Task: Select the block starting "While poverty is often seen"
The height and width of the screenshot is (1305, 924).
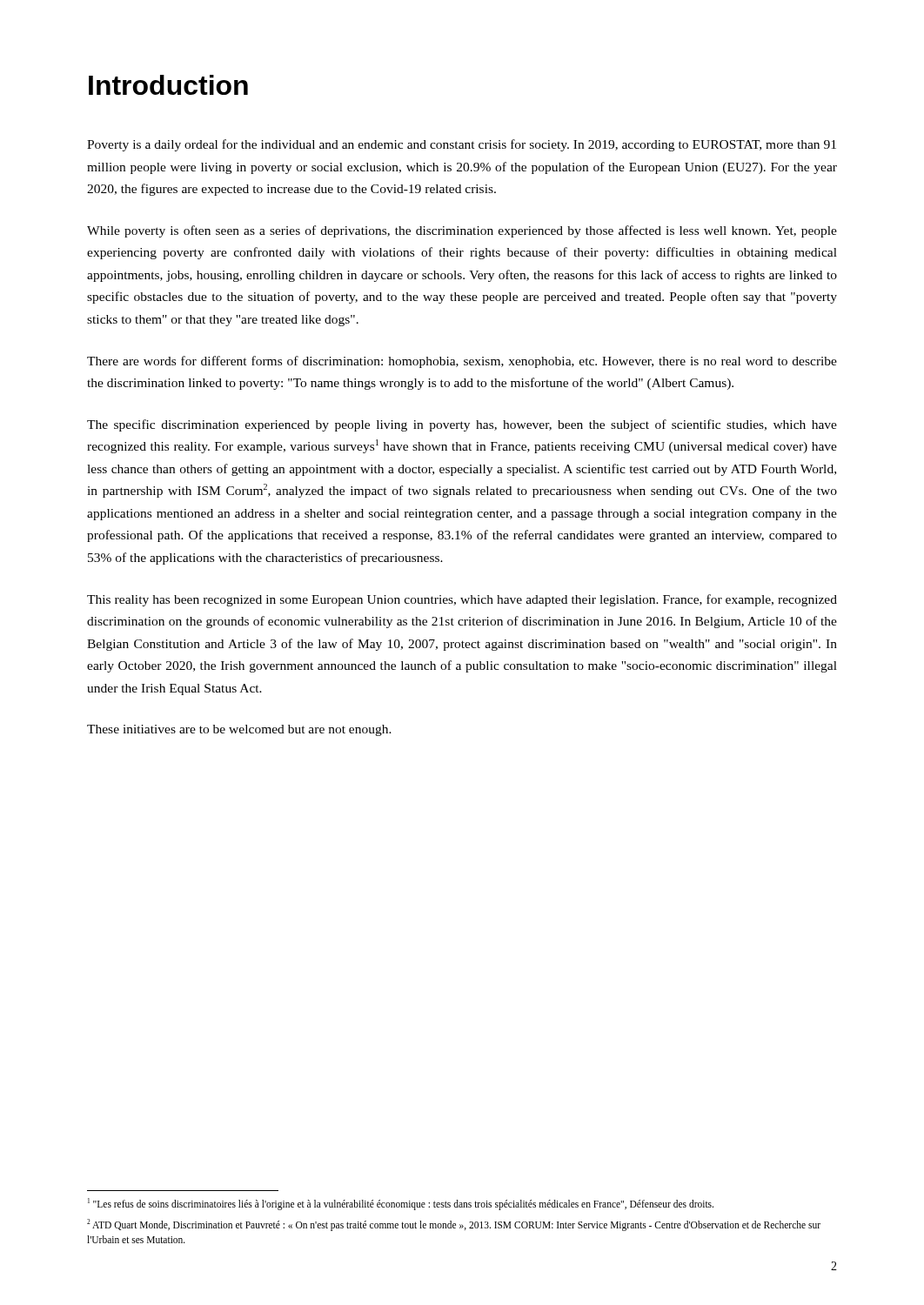Action: pos(462,275)
